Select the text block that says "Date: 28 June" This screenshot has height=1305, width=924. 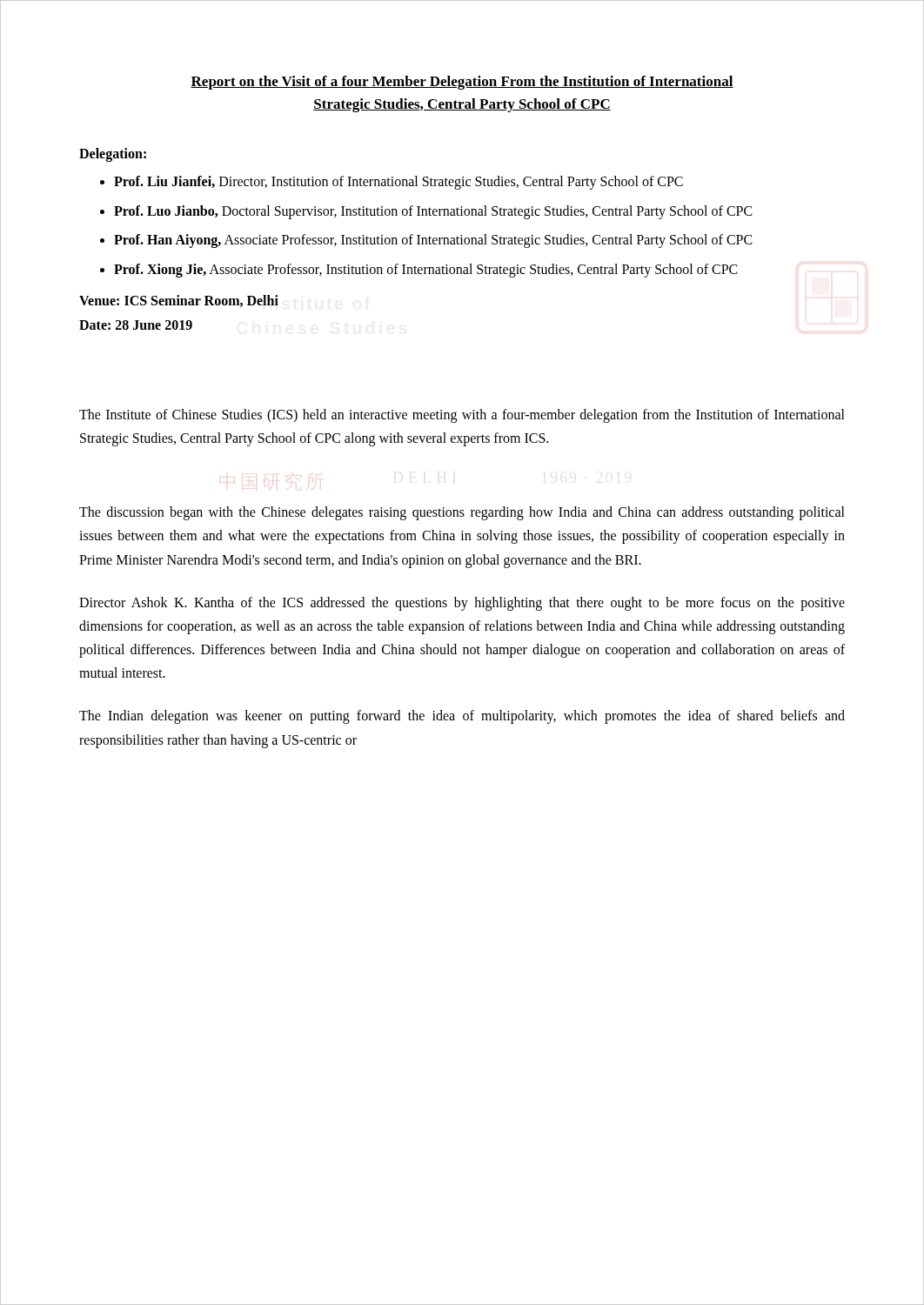[136, 325]
